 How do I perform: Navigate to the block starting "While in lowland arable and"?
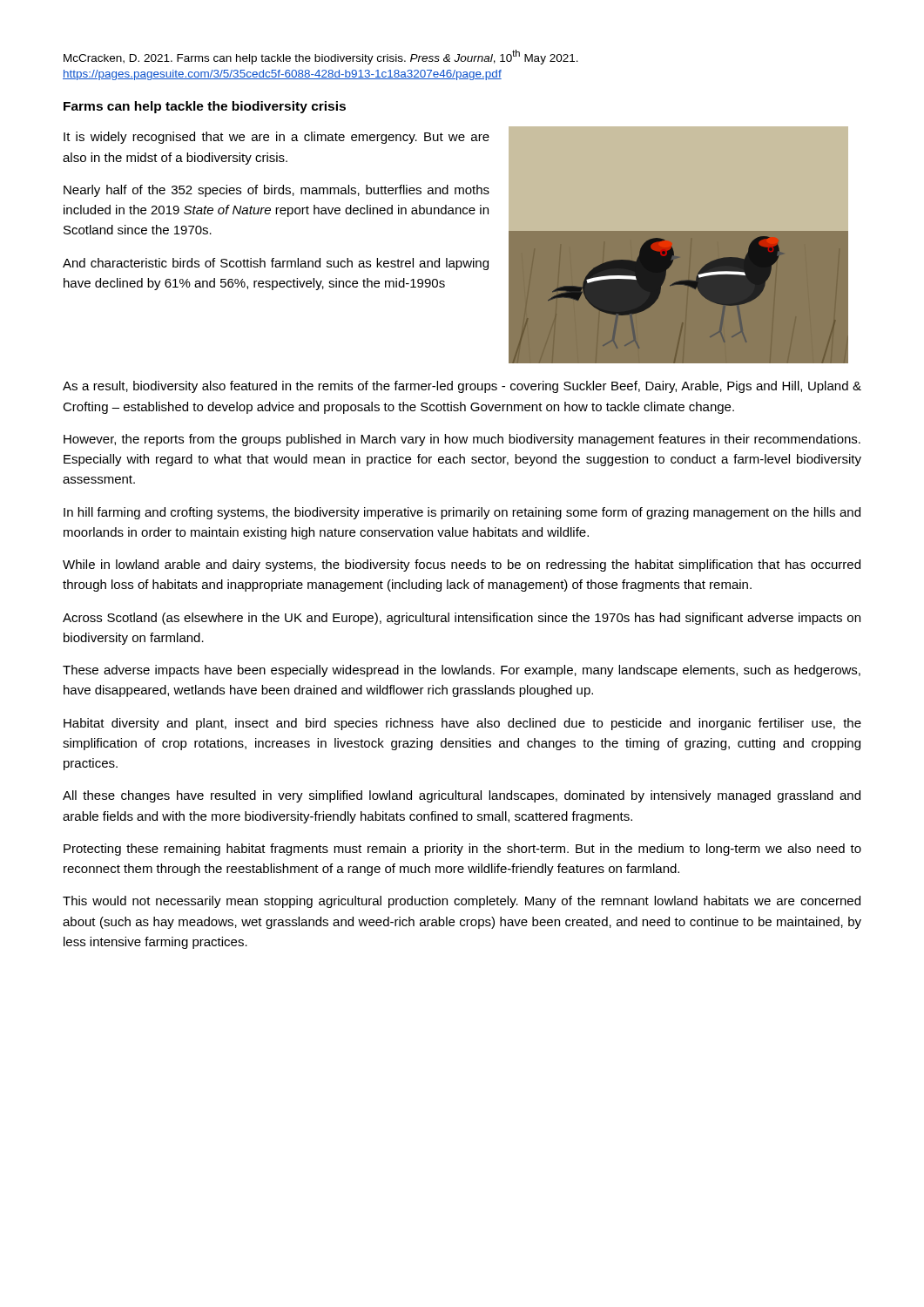pyautogui.click(x=462, y=574)
